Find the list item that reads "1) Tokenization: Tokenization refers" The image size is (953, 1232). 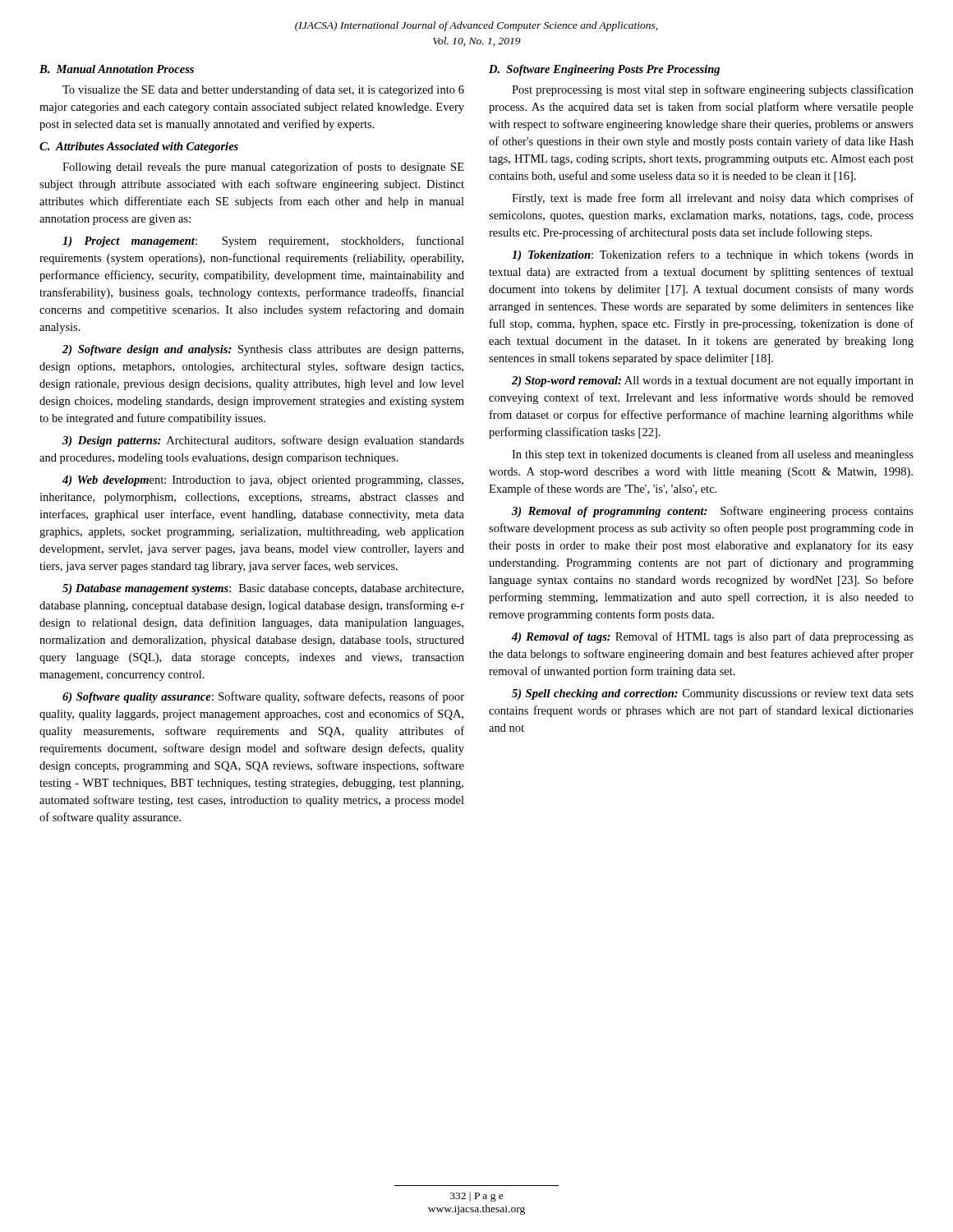(x=701, y=307)
